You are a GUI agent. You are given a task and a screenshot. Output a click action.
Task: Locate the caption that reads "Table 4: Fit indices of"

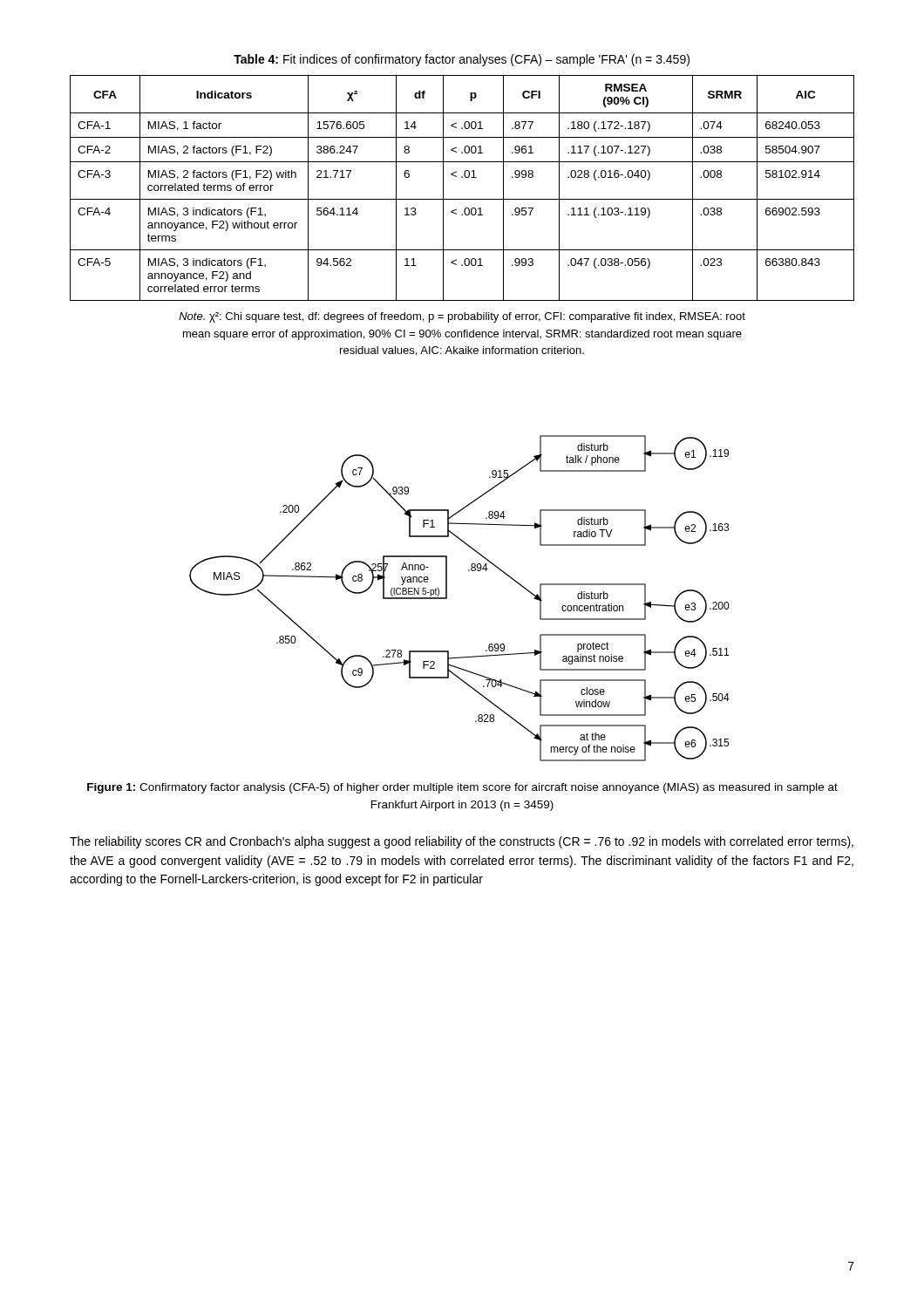(x=462, y=59)
